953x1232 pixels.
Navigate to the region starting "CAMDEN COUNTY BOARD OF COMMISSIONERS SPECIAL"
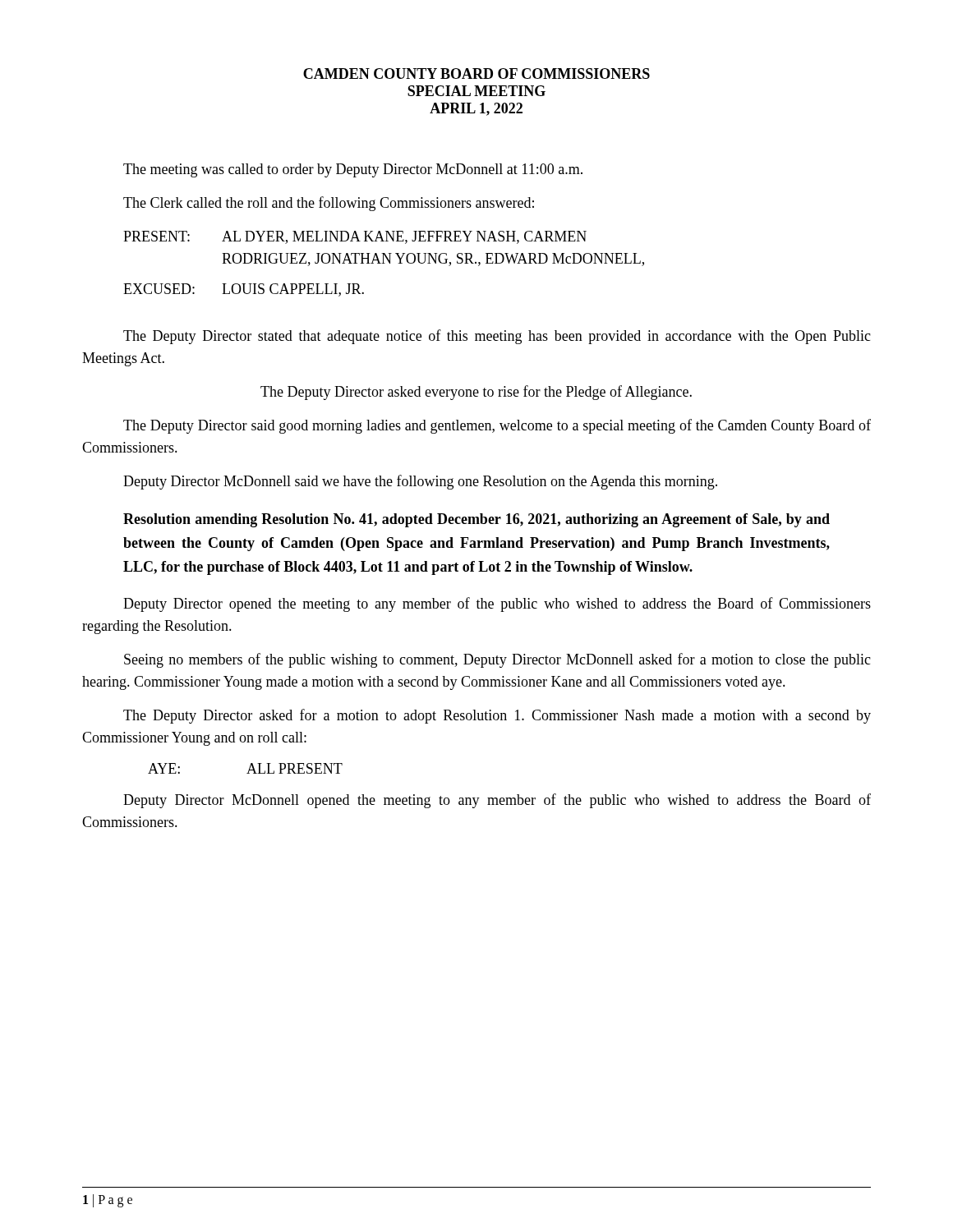tap(476, 92)
